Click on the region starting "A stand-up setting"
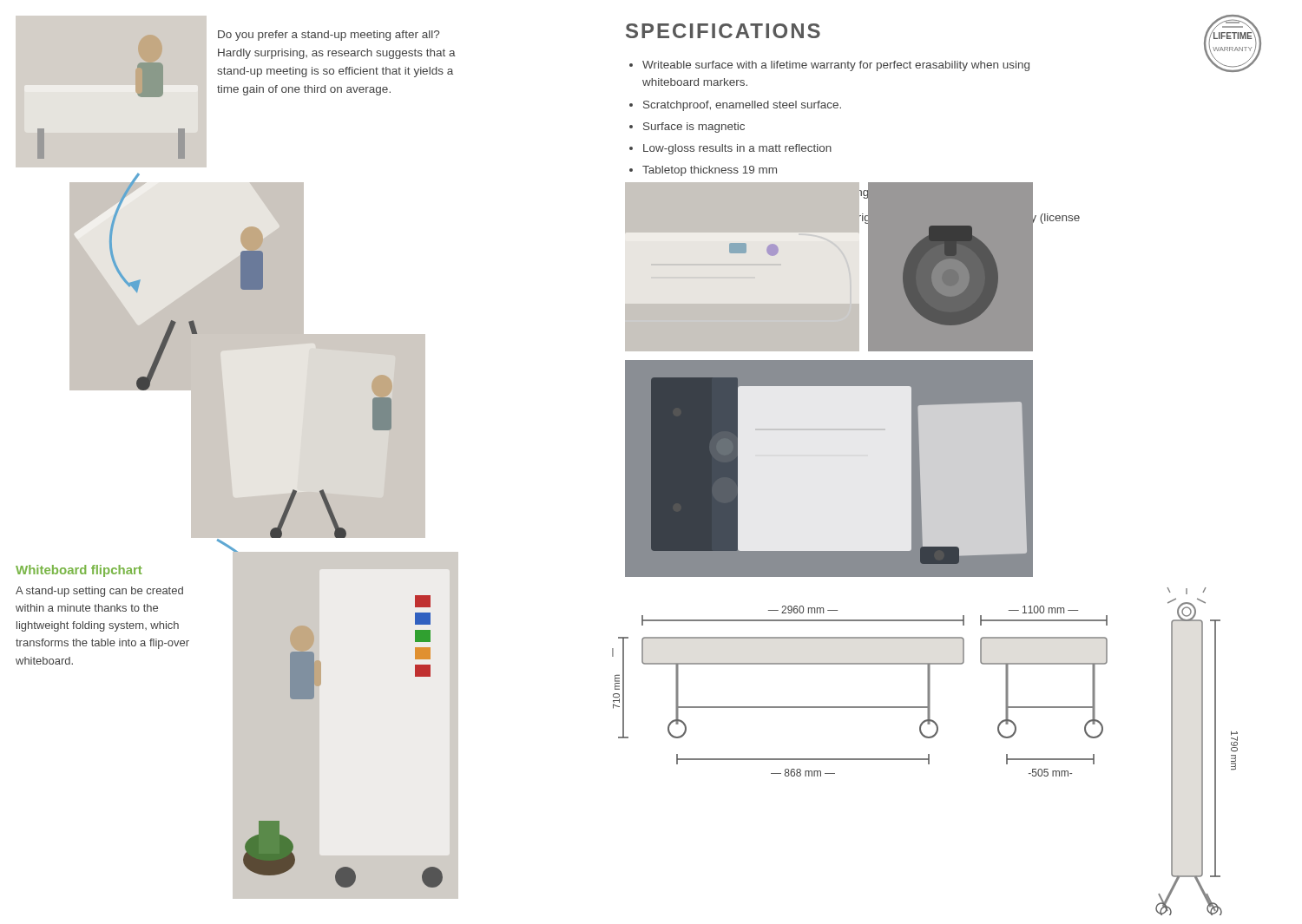The image size is (1302, 924). coord(102,625)
